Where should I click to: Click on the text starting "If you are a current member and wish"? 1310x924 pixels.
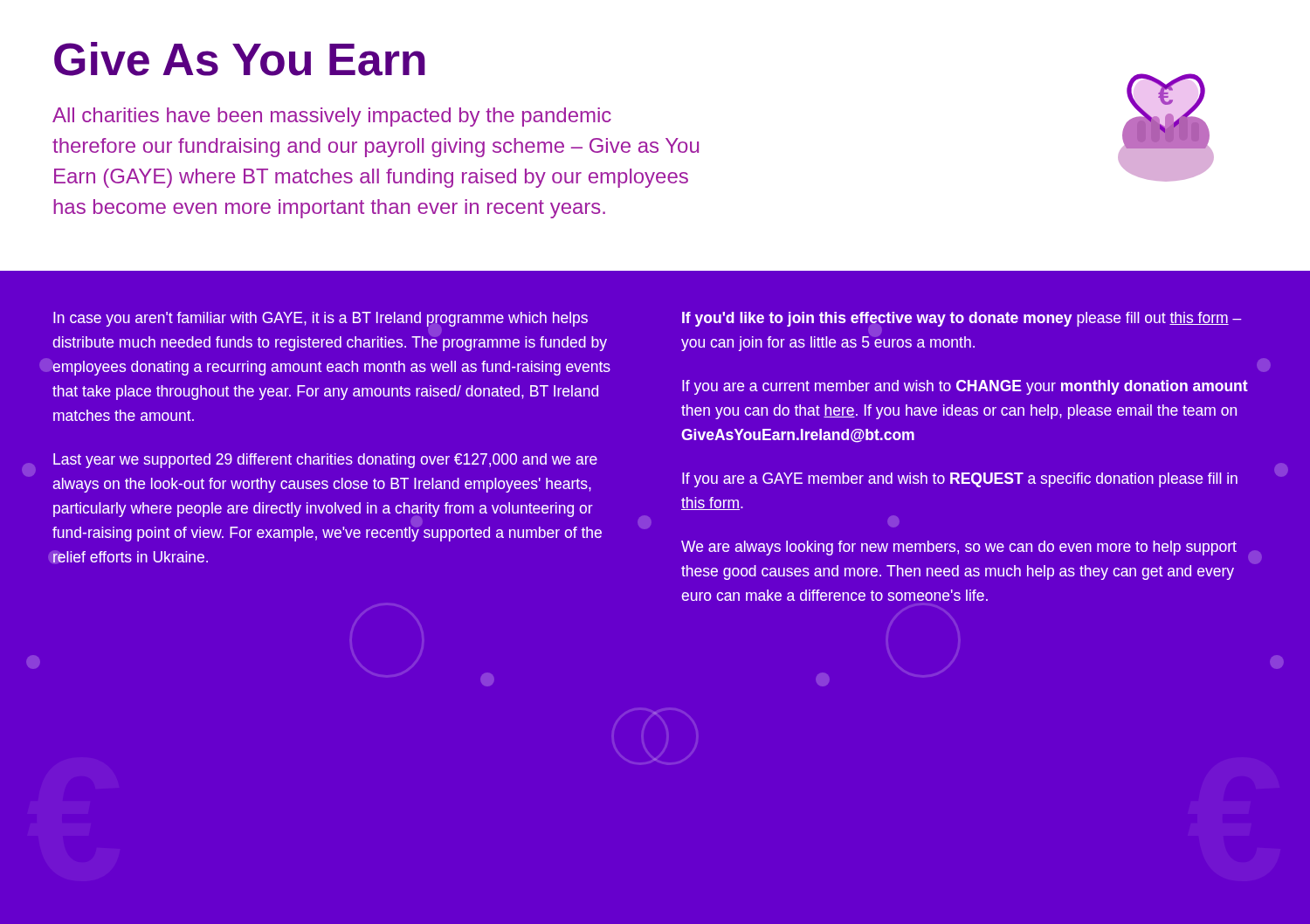(969, 410)
